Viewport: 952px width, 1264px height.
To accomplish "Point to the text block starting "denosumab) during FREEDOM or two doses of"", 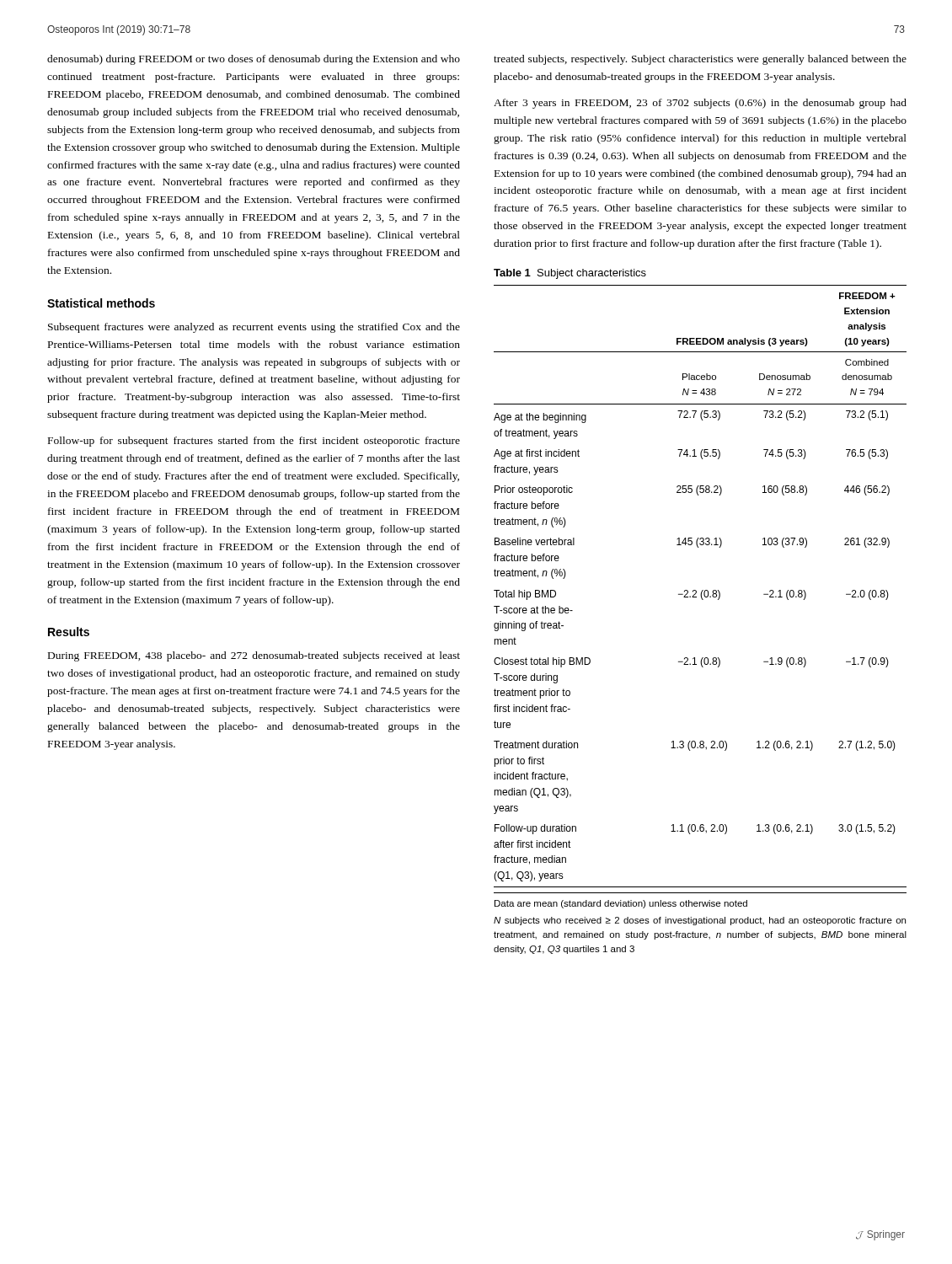I will (x=254, y=165).
